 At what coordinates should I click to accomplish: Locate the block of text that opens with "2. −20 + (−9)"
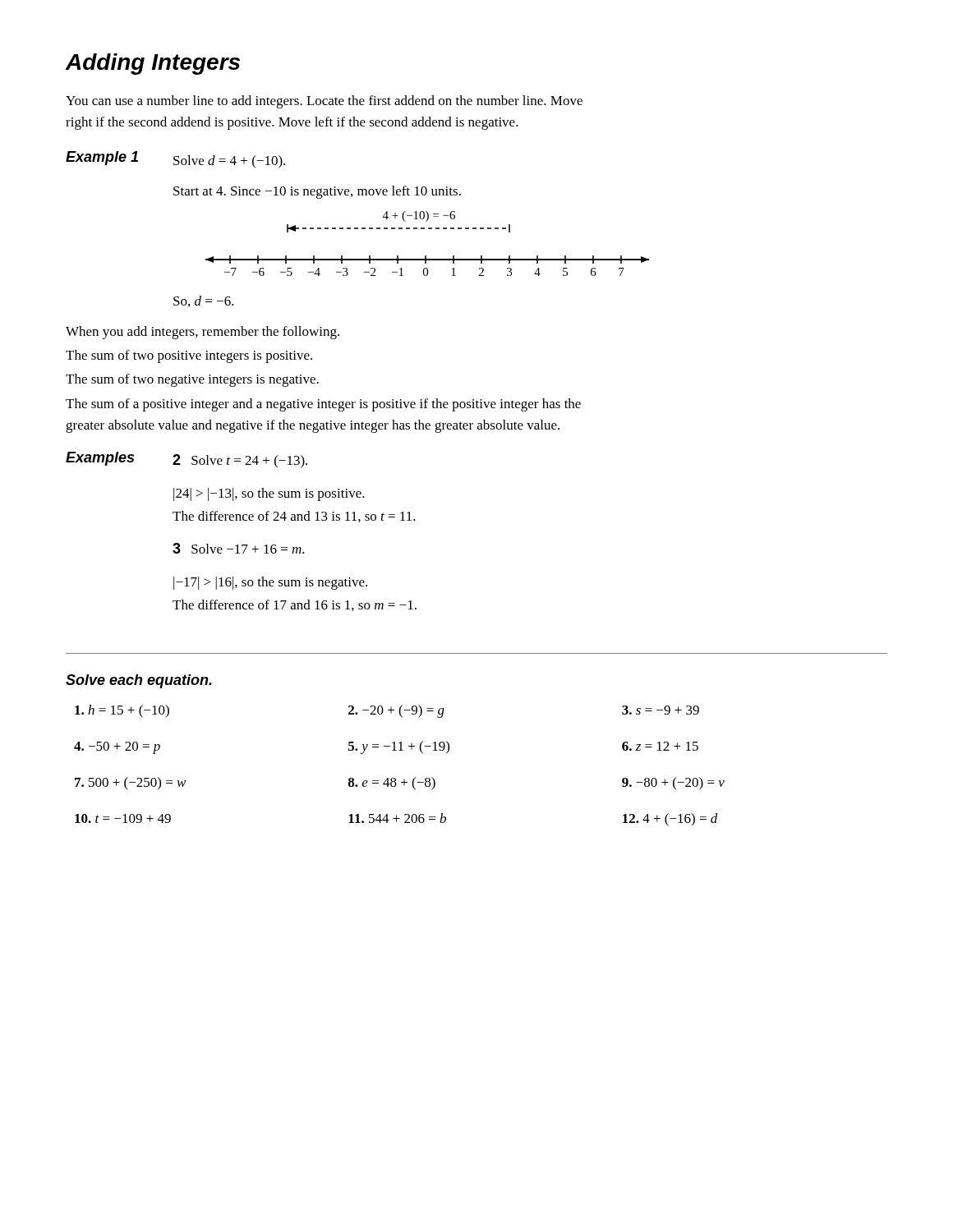point(396,710)
